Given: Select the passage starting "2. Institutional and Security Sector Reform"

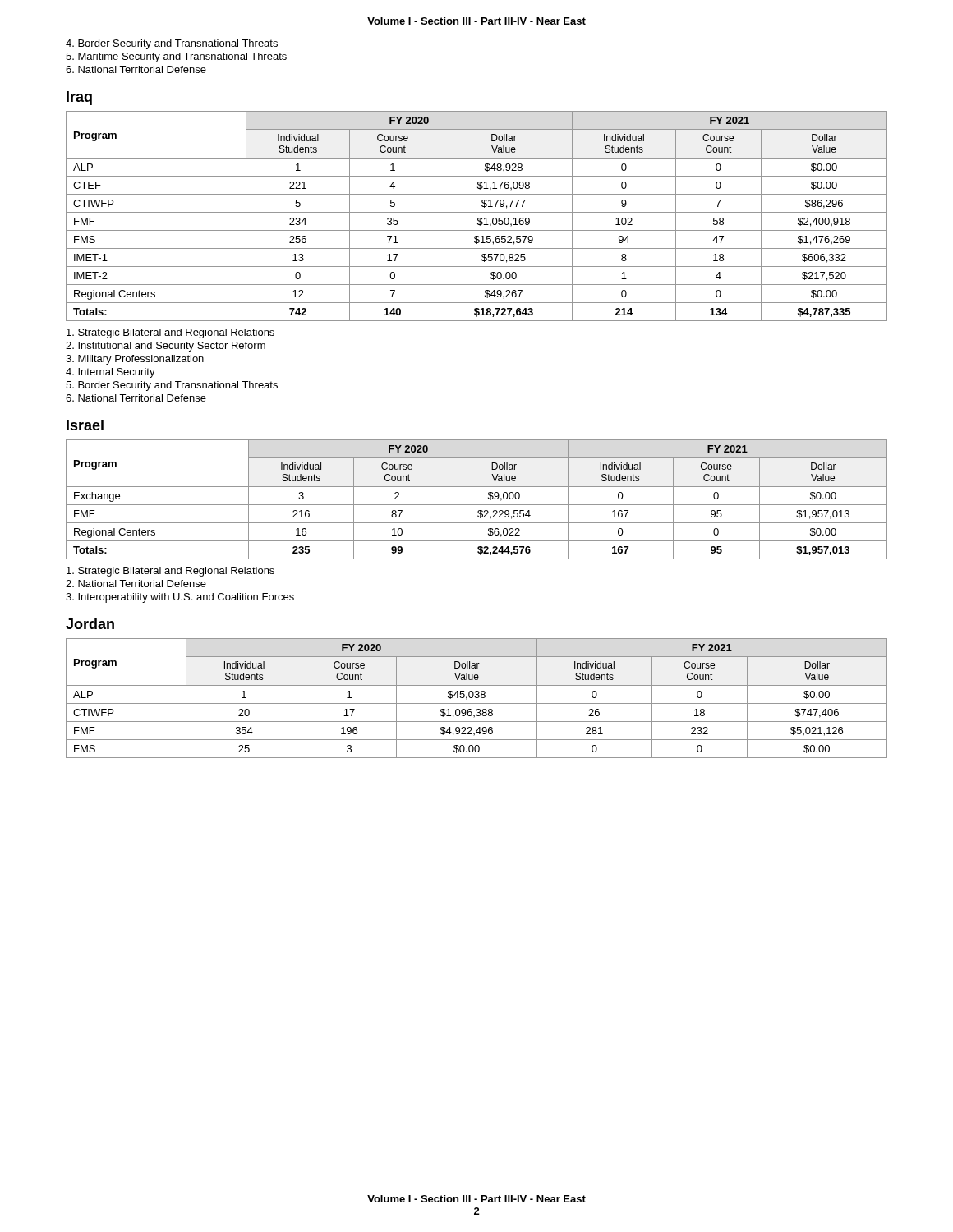Looking at the screenshot, I should click(166, 345).
